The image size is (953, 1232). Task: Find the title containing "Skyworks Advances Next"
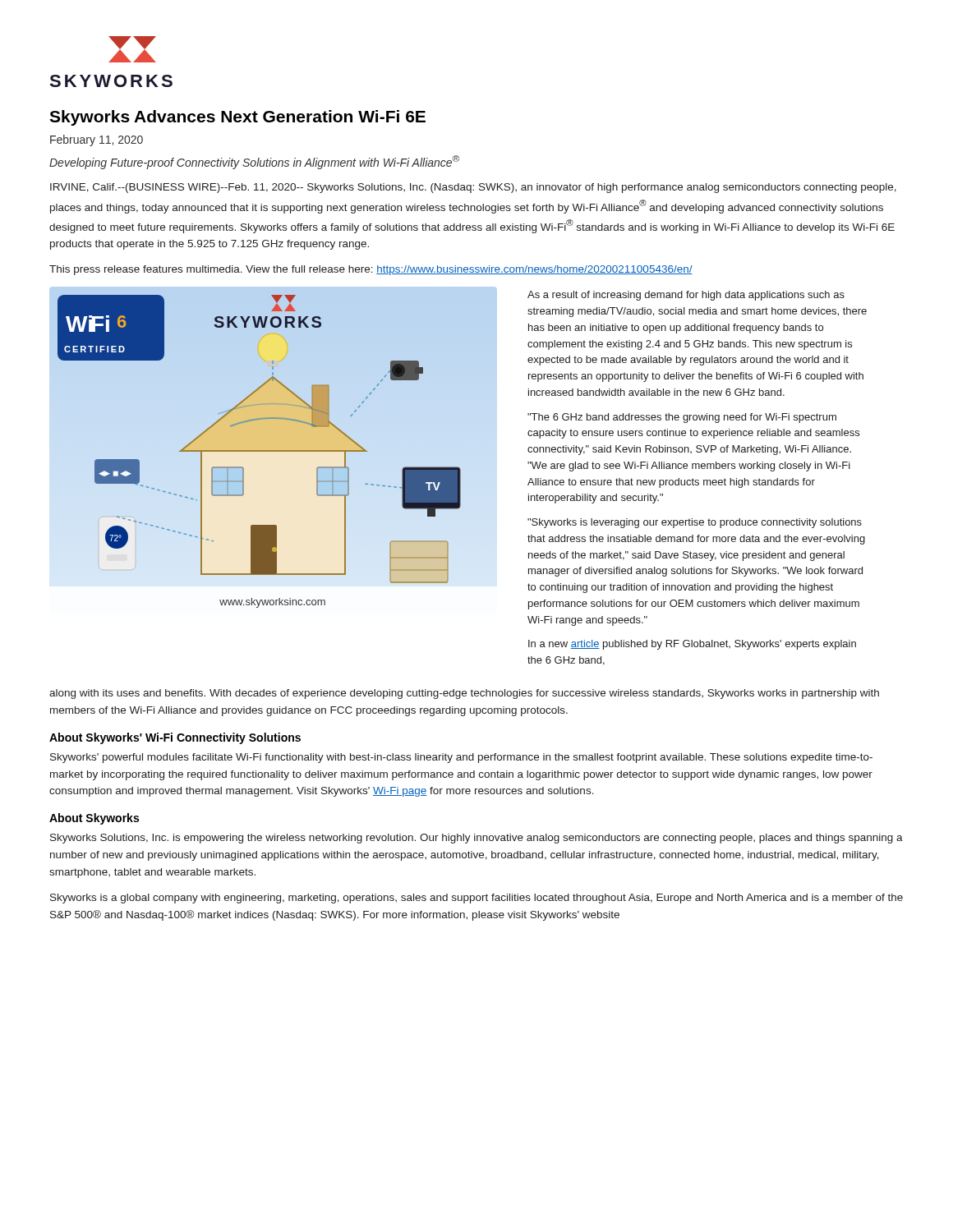click(238, 116)
